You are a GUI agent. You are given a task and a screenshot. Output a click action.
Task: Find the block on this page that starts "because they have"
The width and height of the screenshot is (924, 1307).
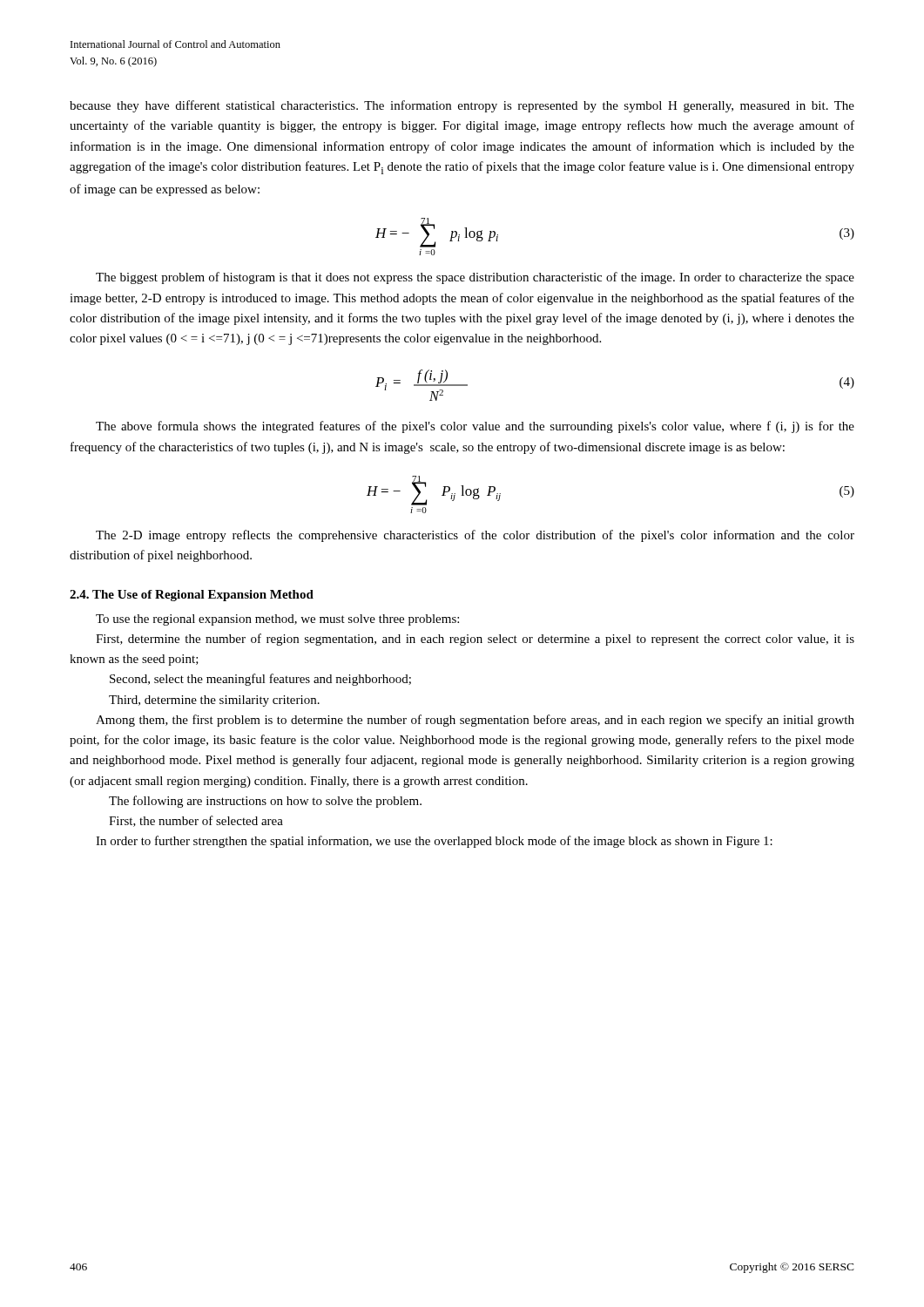click(x=462, y=147)
